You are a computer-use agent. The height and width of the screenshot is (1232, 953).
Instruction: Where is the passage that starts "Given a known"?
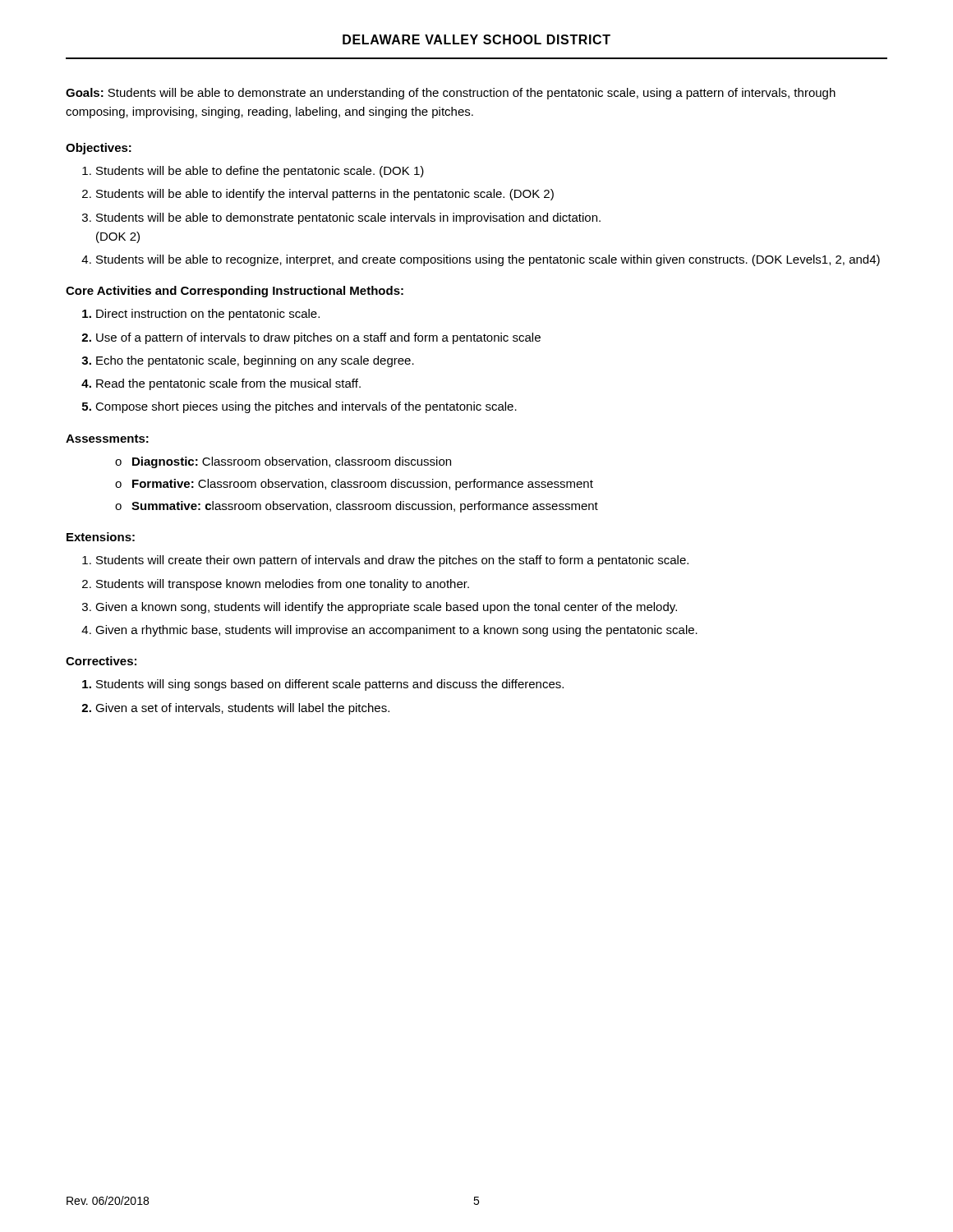387,606
